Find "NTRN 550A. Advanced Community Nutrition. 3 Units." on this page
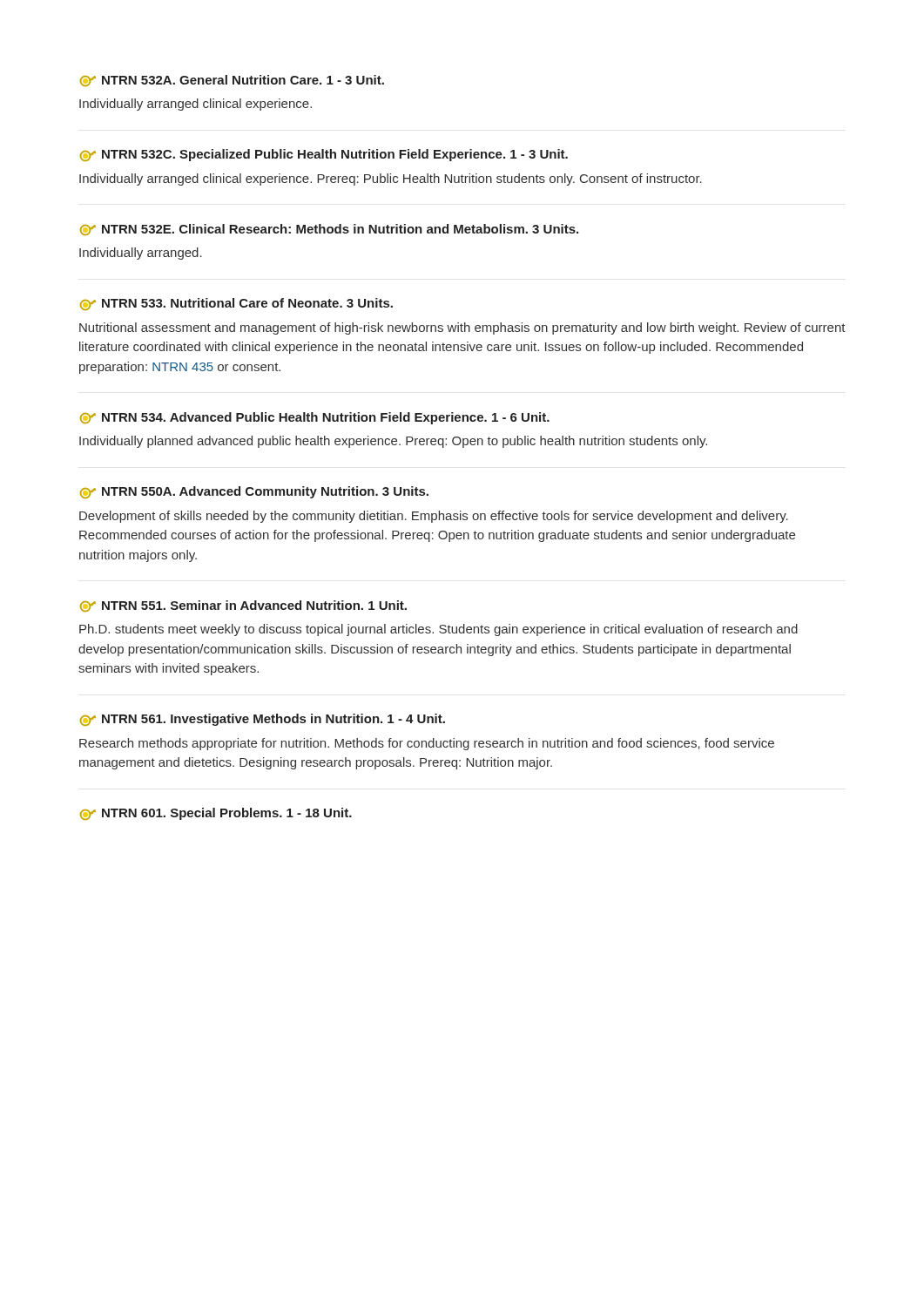This screenshot has height=1307, width=924. tap(254, 491)
